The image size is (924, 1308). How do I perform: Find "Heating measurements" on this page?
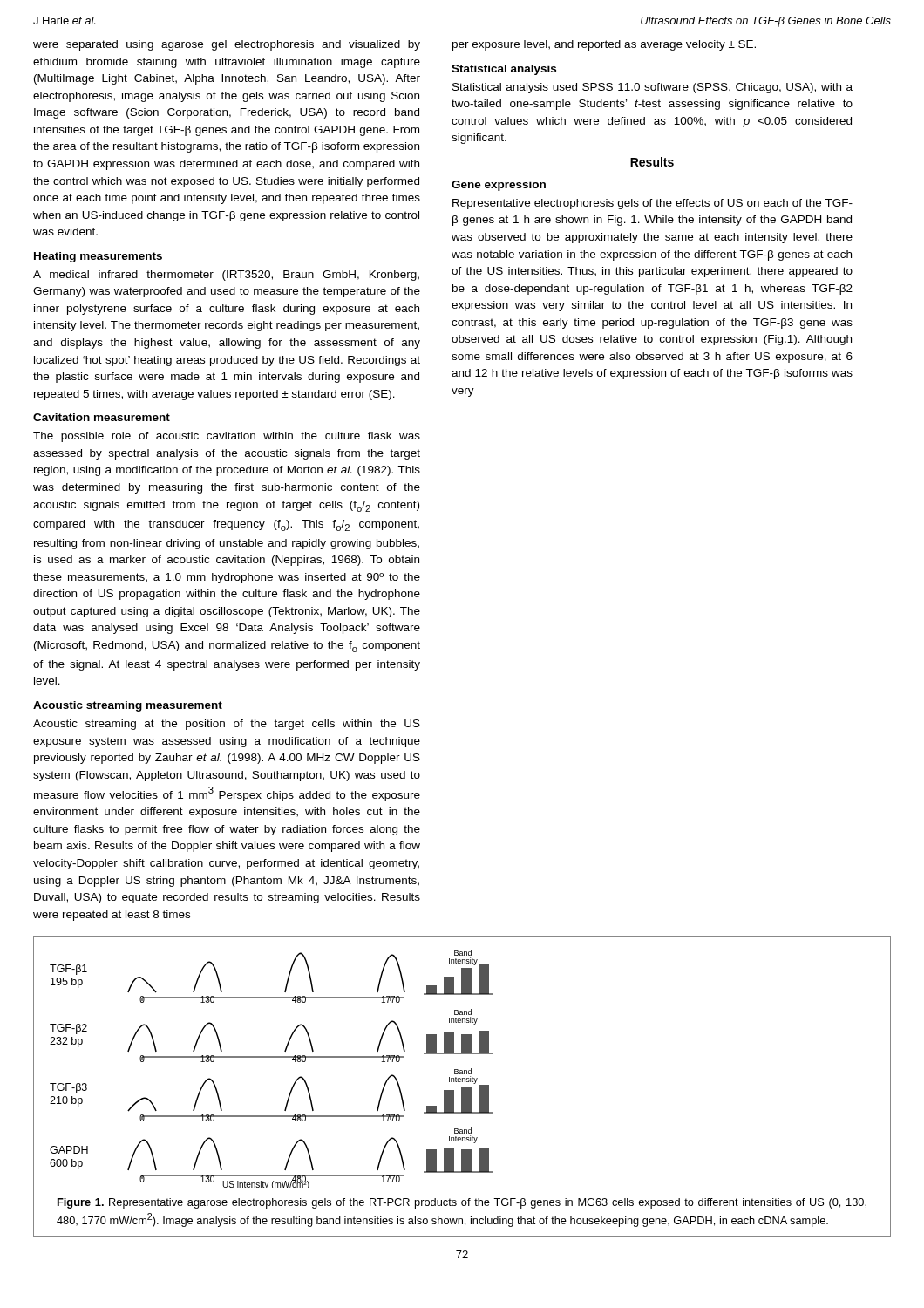(98, 256)
